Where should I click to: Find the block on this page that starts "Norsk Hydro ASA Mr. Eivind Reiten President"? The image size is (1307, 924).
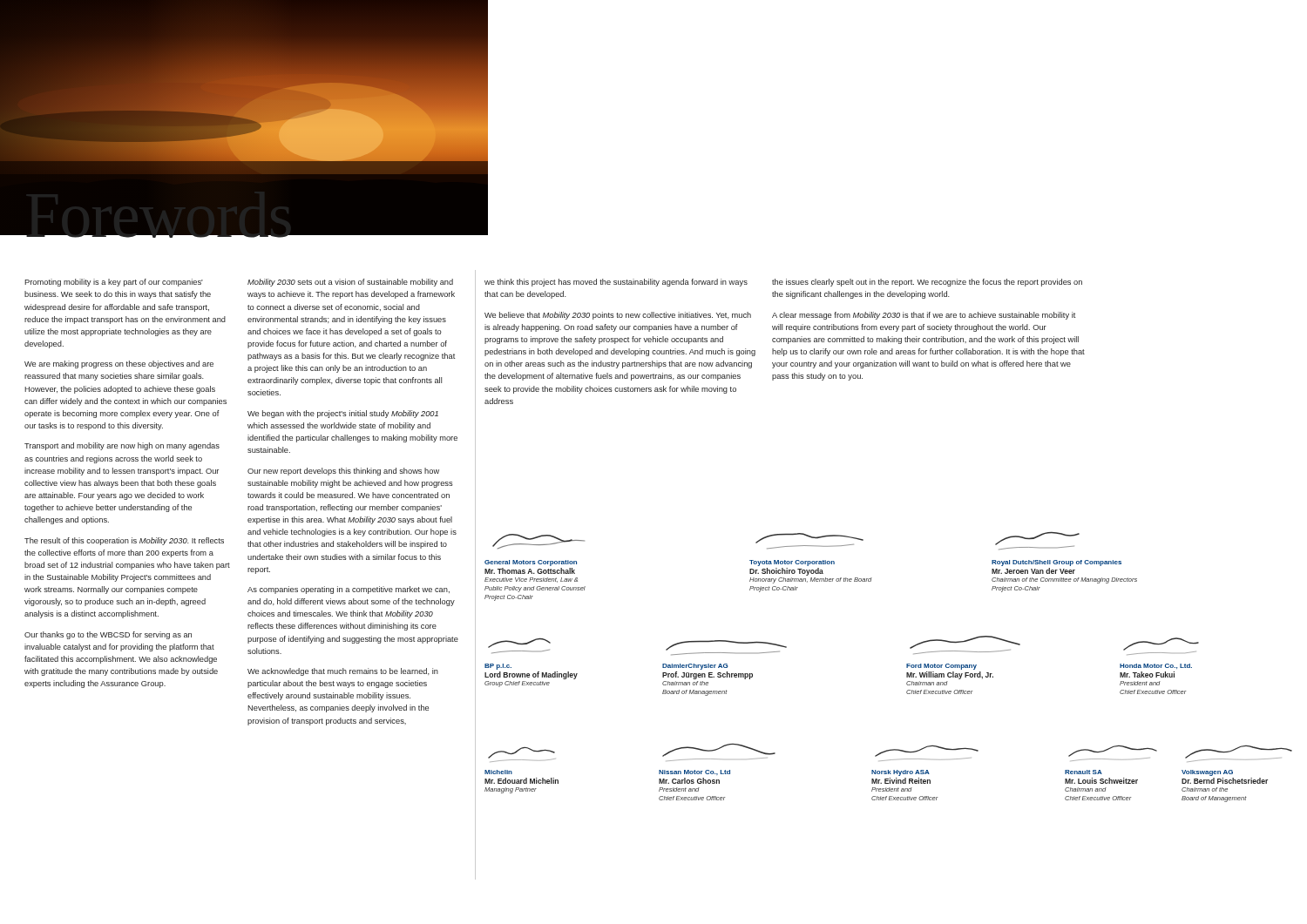(965, 767)
